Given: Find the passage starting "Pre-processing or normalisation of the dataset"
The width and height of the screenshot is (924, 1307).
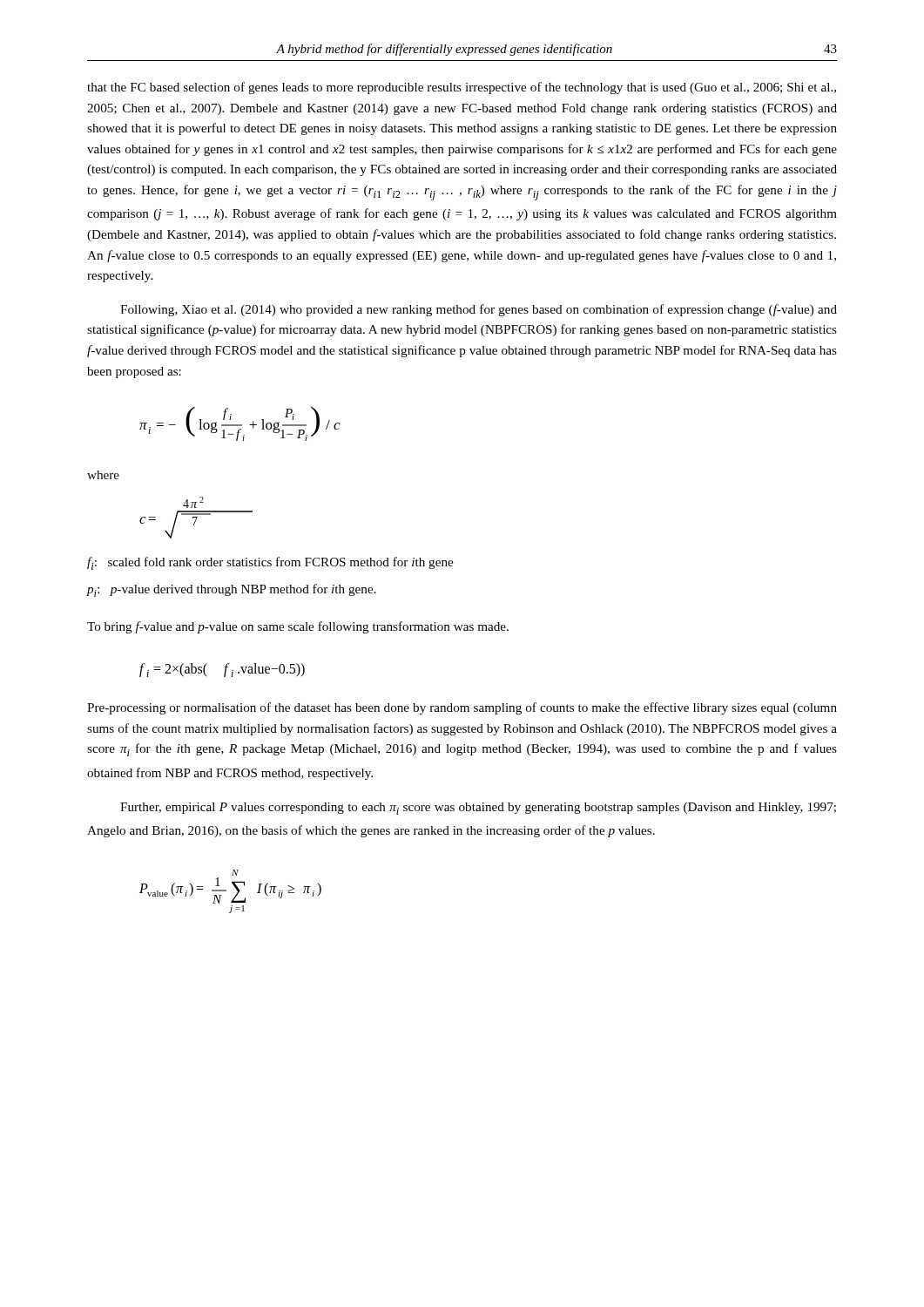Looking at the screenshot, I should pyautogui.click(x=462, y=740).
